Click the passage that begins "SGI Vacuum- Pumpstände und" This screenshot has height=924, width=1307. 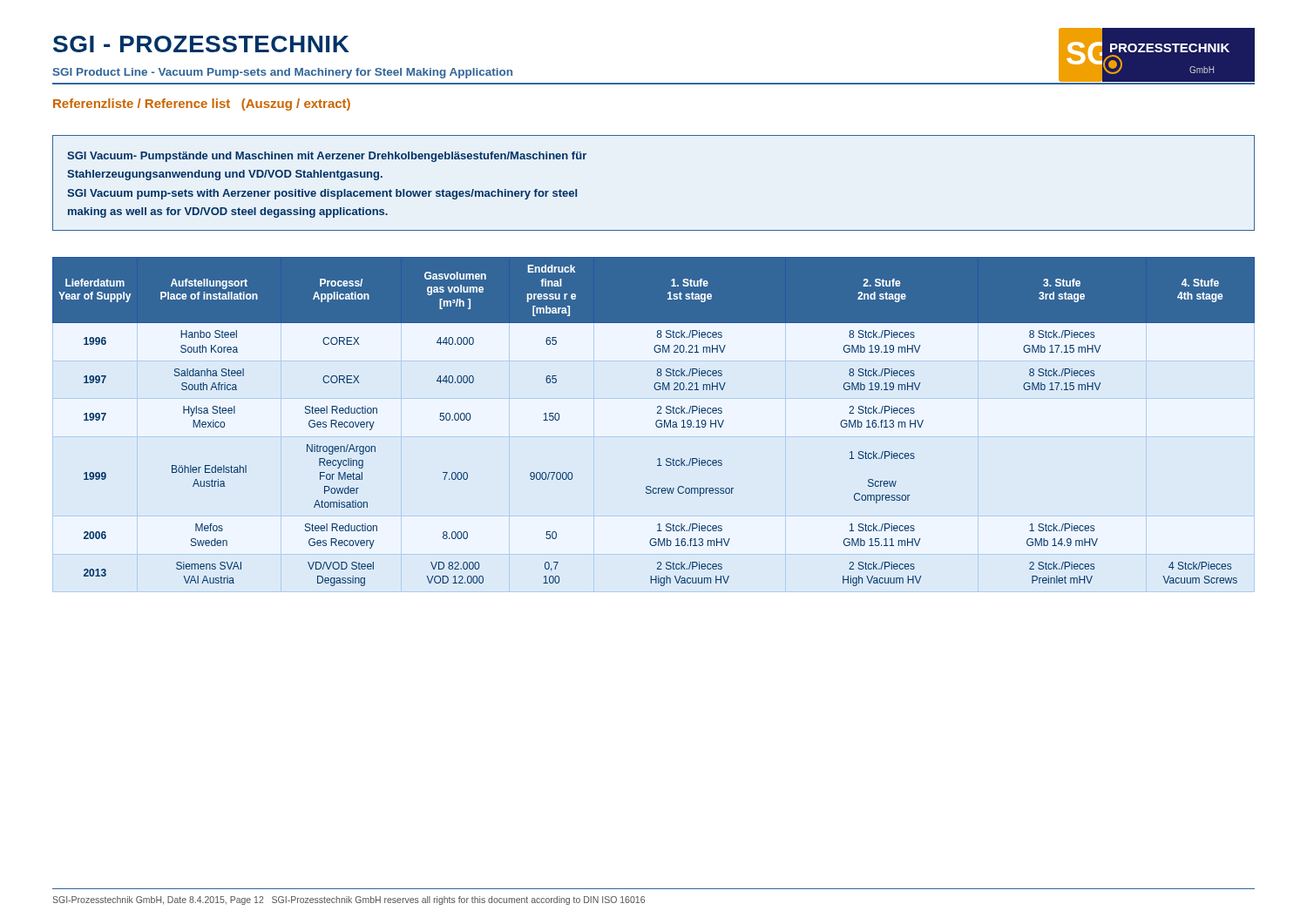(x=327, y=183)
